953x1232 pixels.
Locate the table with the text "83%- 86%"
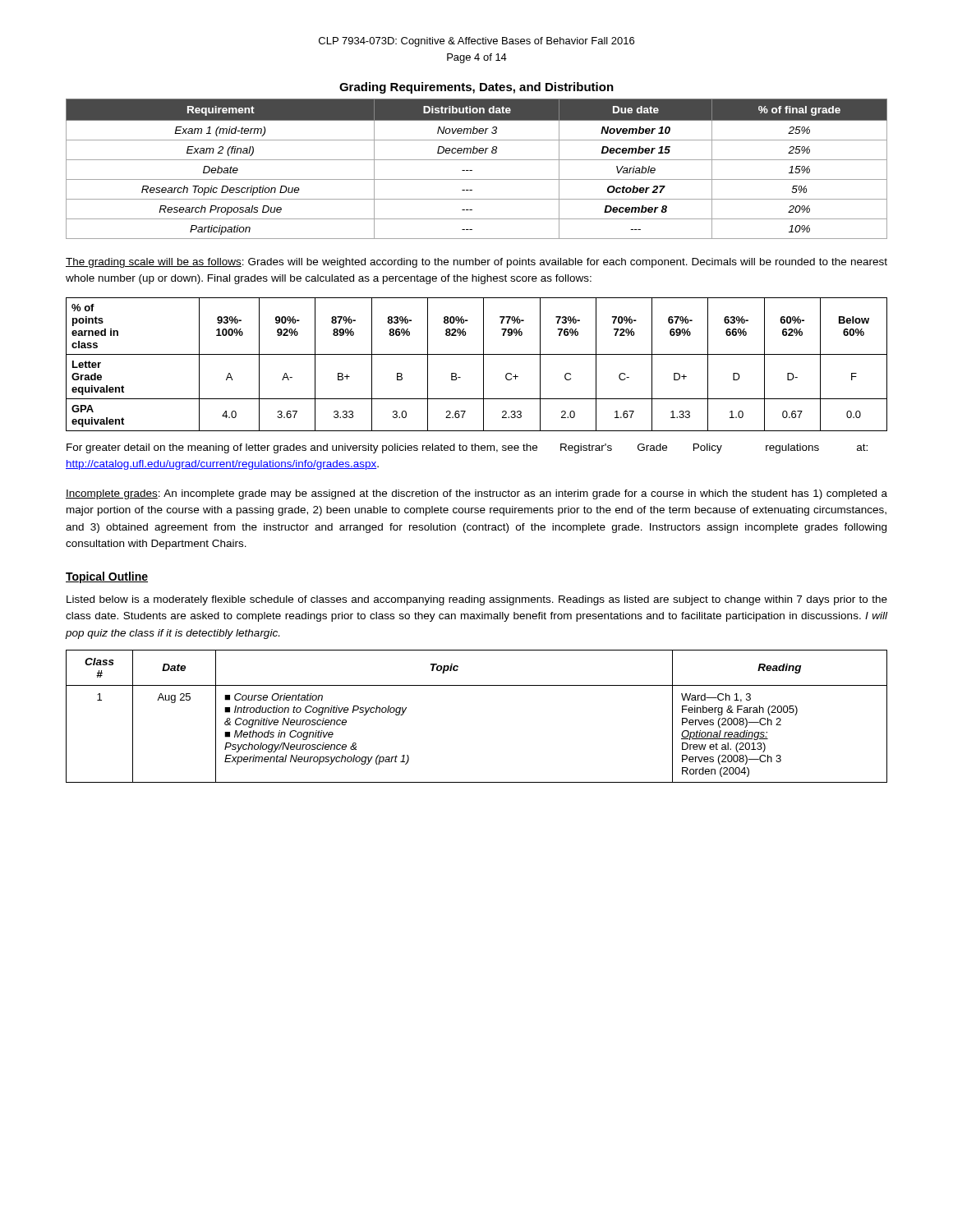476,364
